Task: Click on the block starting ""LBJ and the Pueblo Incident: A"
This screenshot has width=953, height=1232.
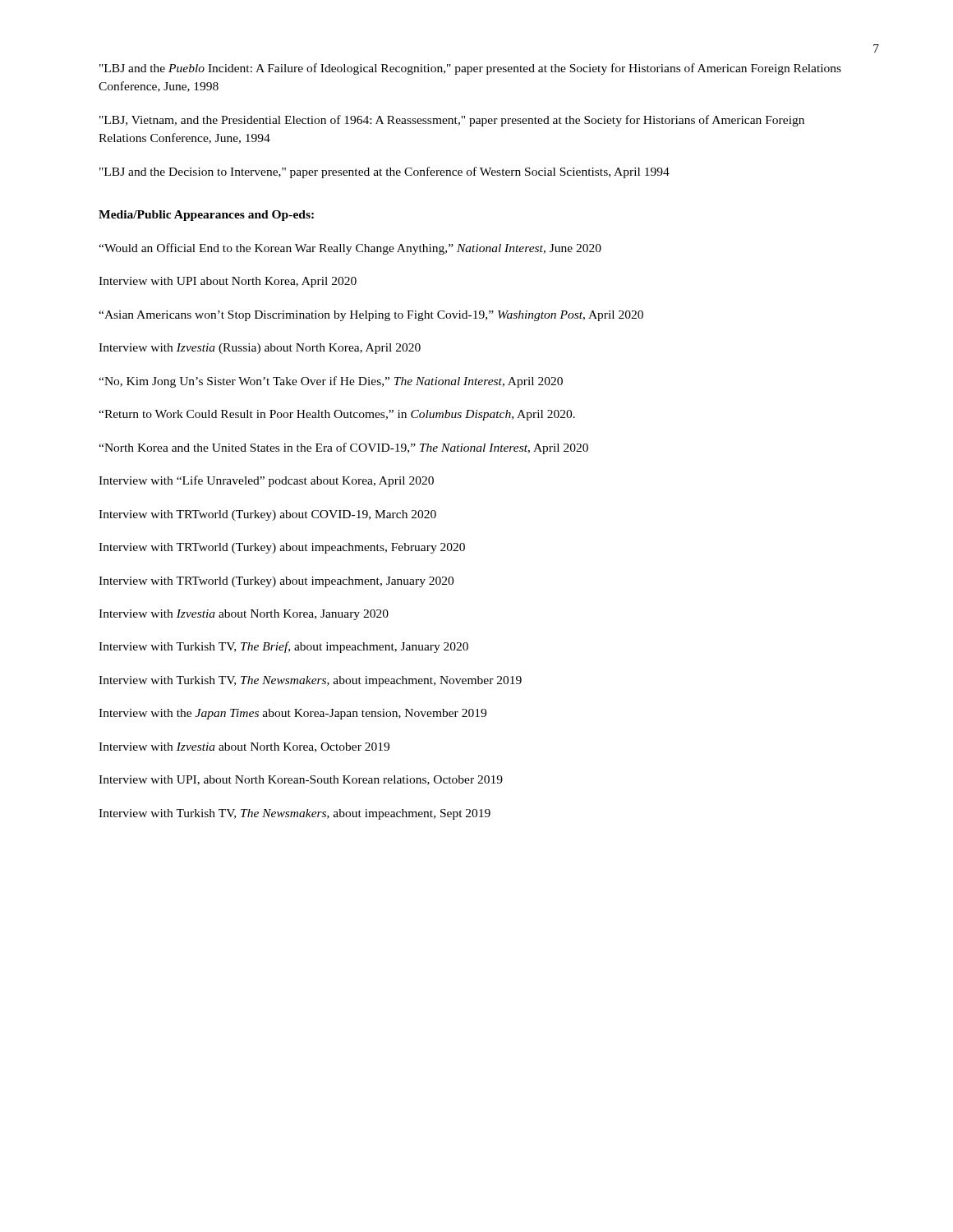Action: pyautogui.click(x=470, y=77)
